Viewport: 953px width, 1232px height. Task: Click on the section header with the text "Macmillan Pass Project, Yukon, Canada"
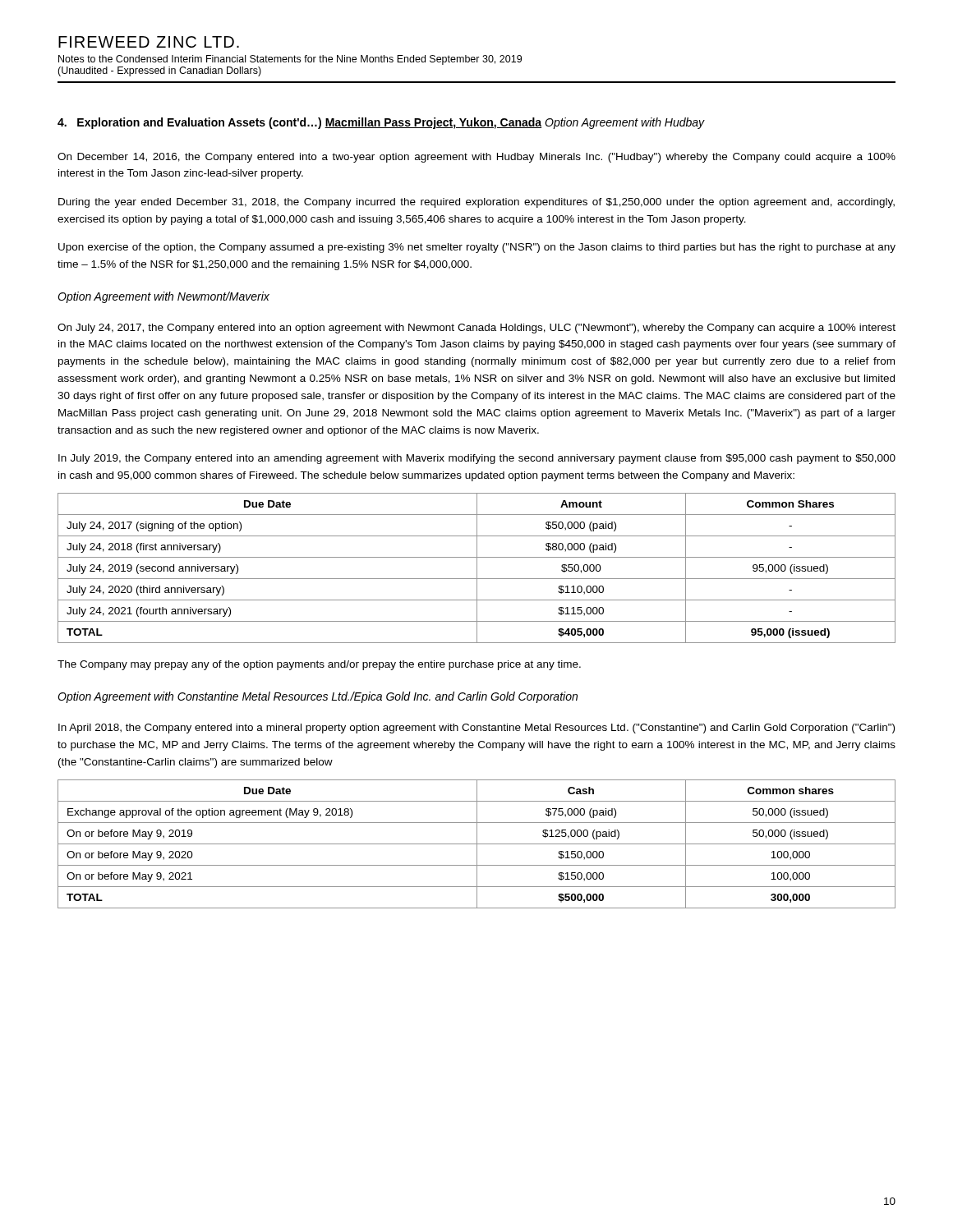[433, 122]
